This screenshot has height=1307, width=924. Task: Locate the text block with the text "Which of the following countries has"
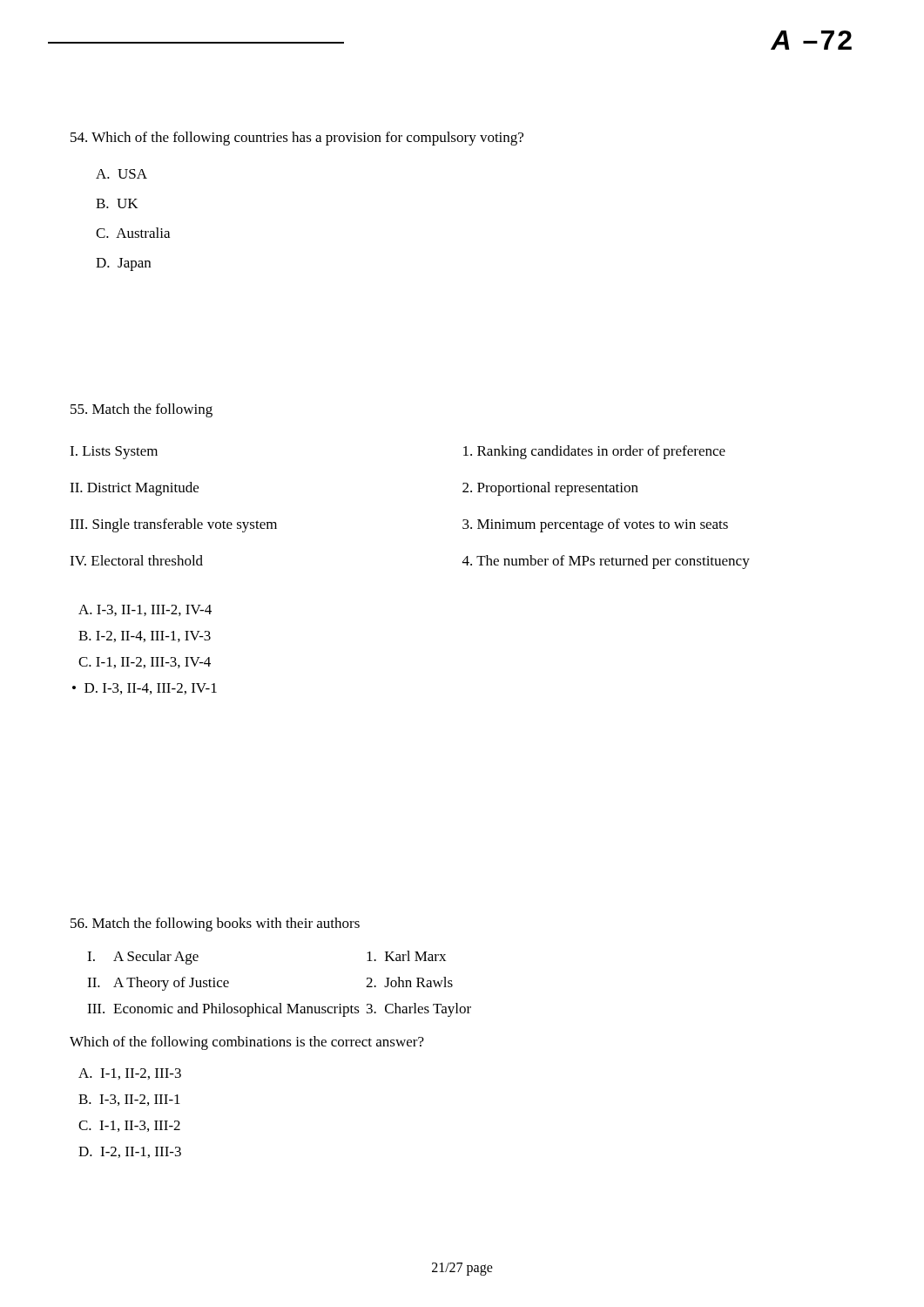(297, 137)
